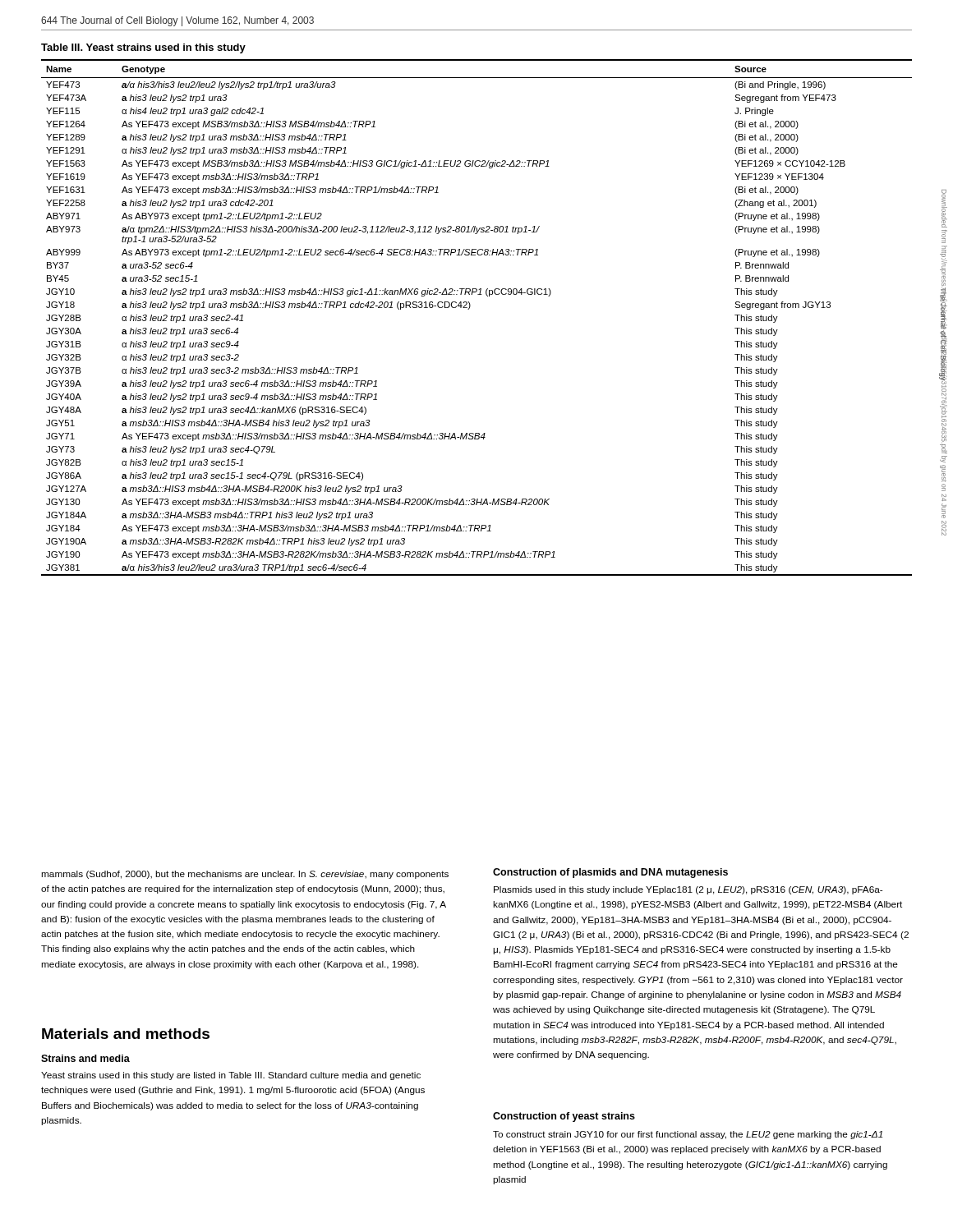Point to the element starting "mammals (Sudhof, 2000), but the mechanisms"

coord(245,919)
